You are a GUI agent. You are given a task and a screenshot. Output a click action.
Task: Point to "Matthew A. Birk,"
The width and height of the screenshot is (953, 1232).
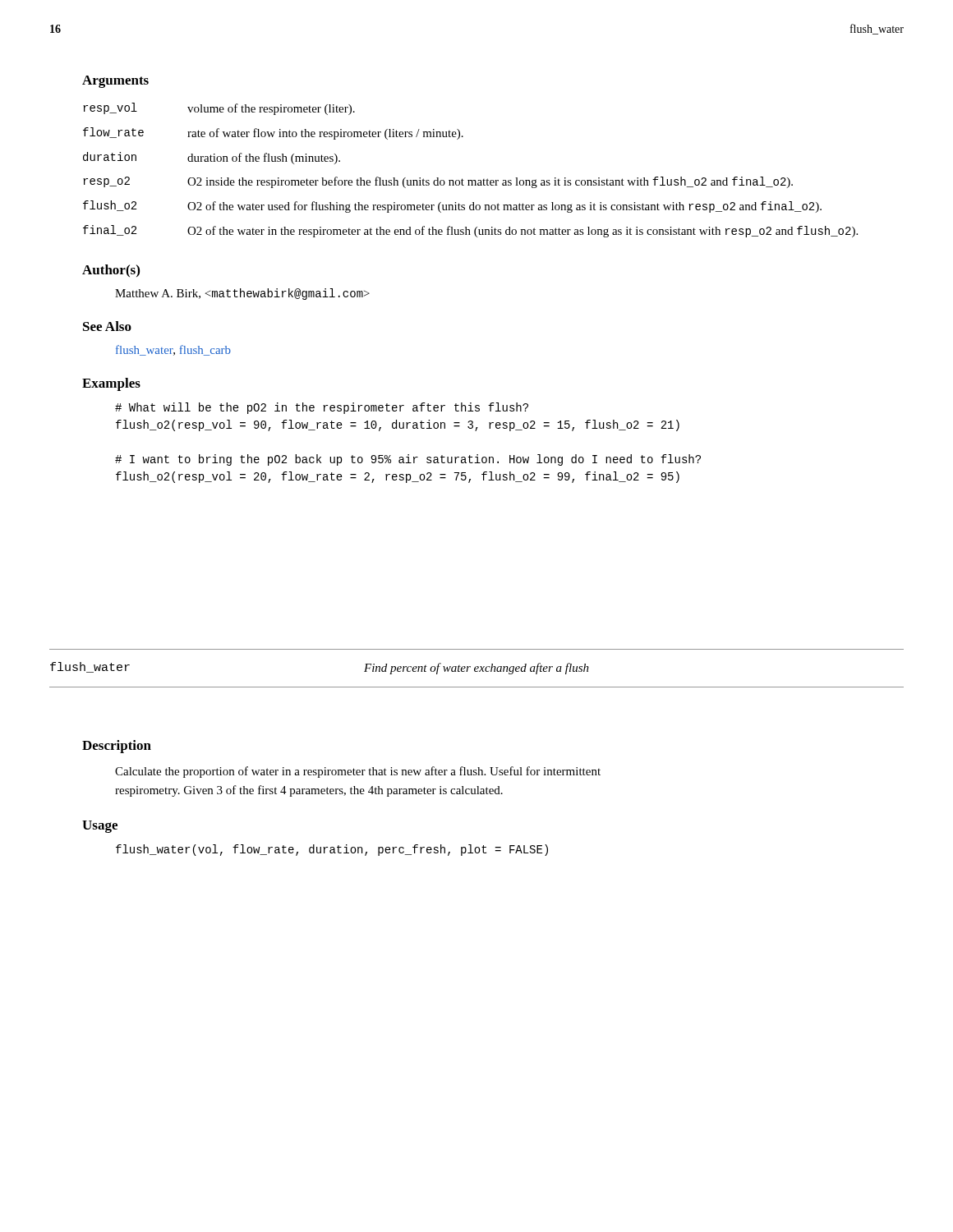pos(243,293)
